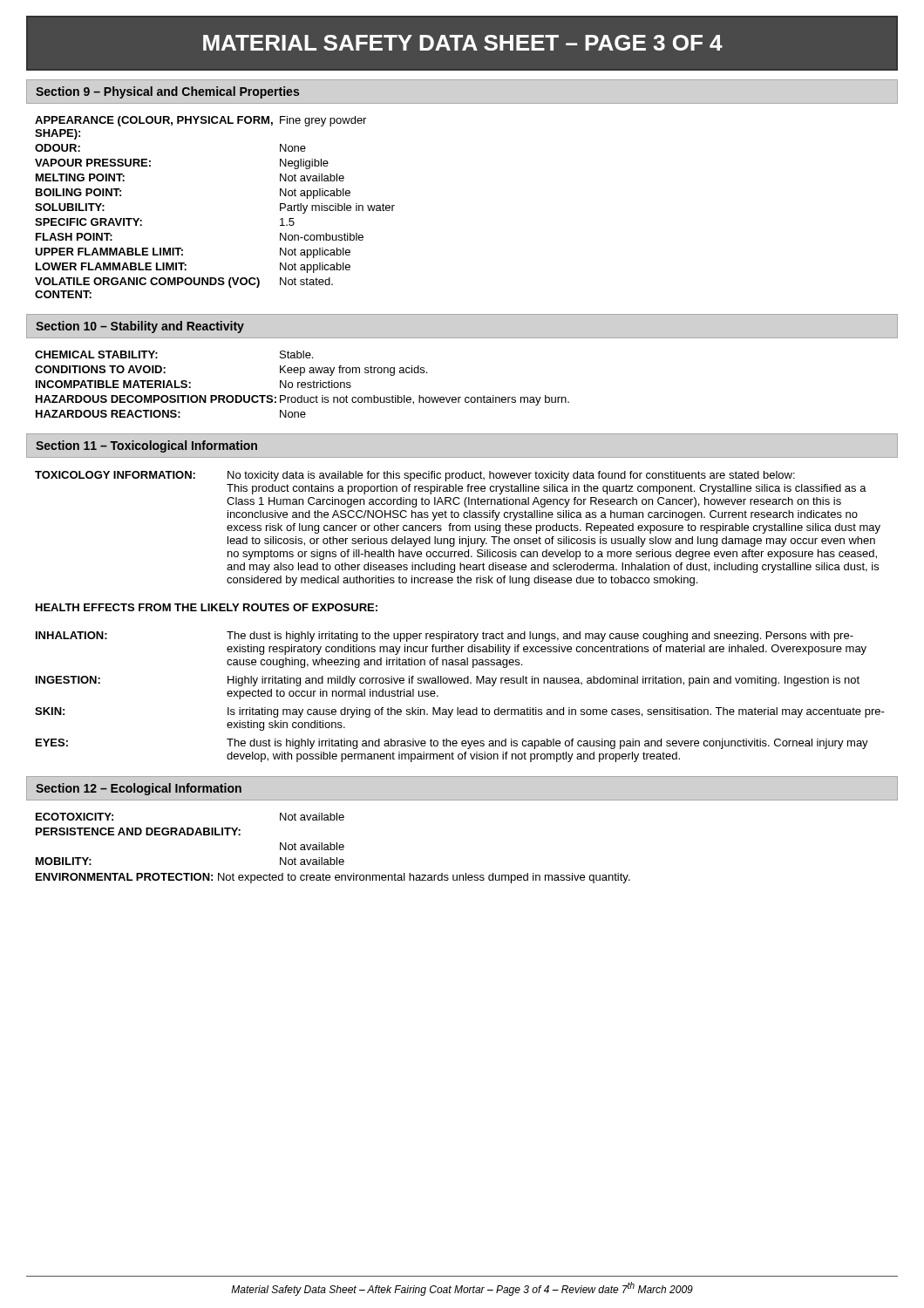Viewport: 924px width, 1308px height.
Task: Find the region starting "CHEMICAL STABILITY: Stable. CONDITIONS TO"
Action: click(x=302, y=384)
